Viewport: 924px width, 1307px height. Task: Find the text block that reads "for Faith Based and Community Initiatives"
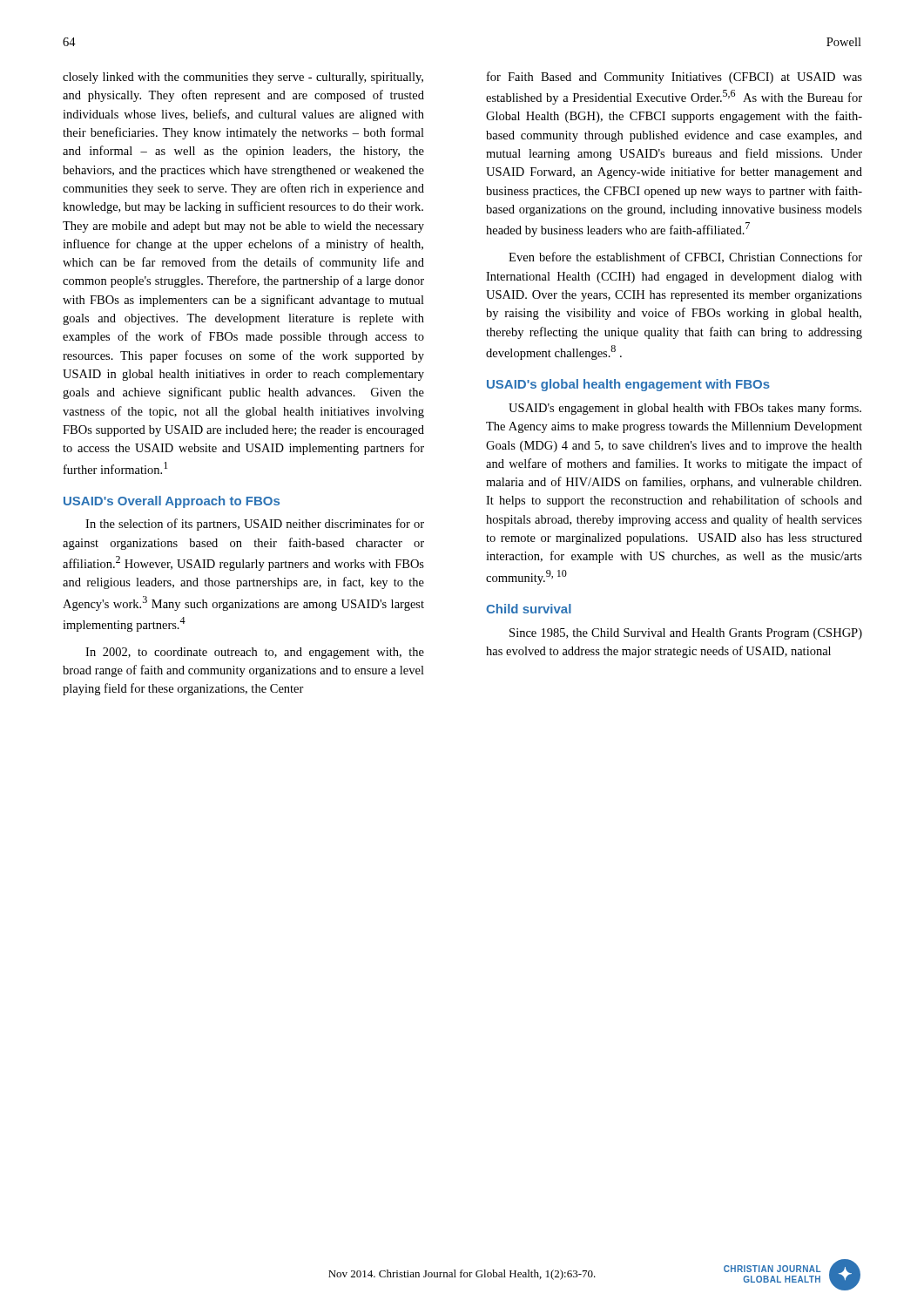[674, 154]
